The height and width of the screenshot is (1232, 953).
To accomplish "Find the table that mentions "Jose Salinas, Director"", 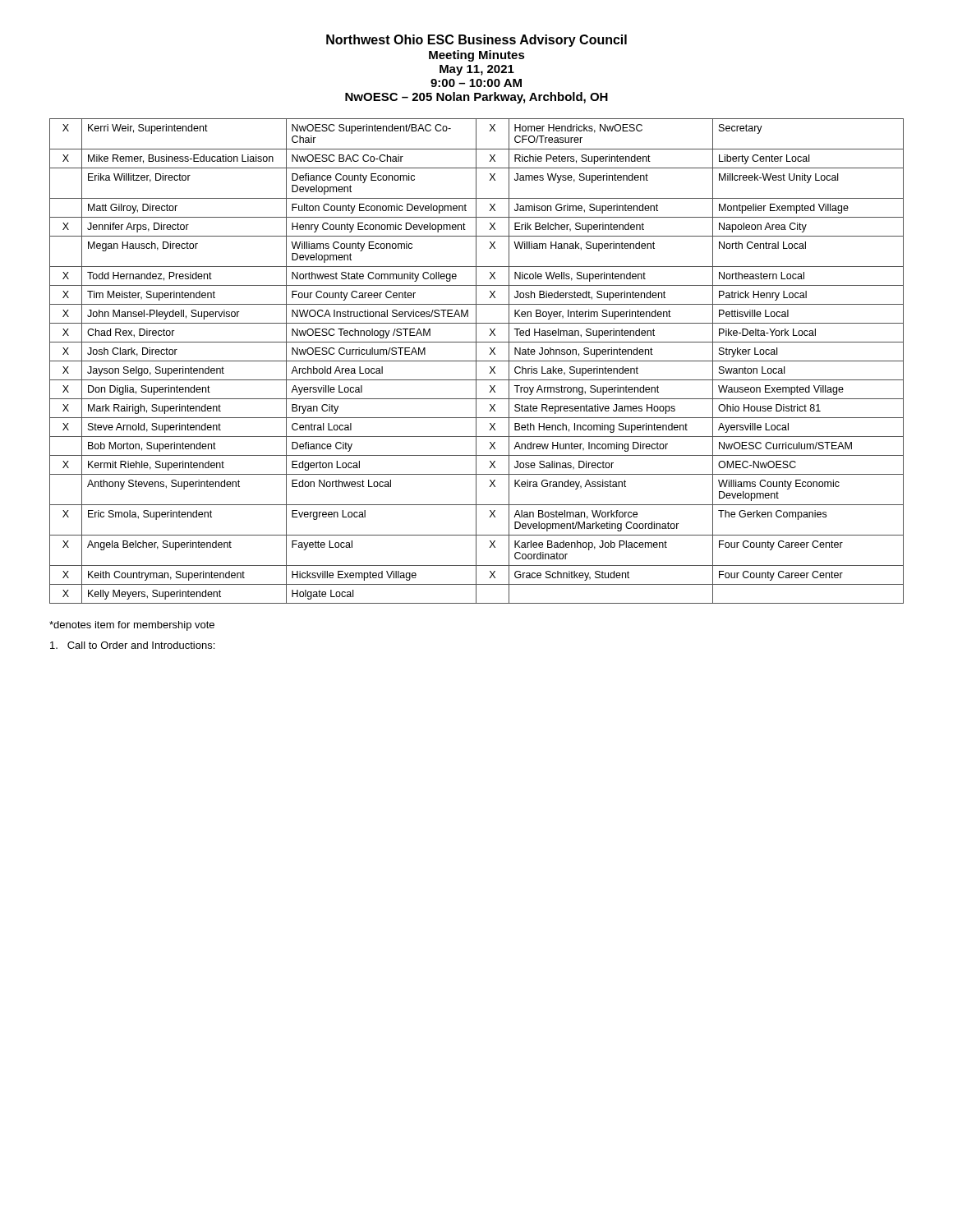I will pyautogui.click(x=476, y=361).
